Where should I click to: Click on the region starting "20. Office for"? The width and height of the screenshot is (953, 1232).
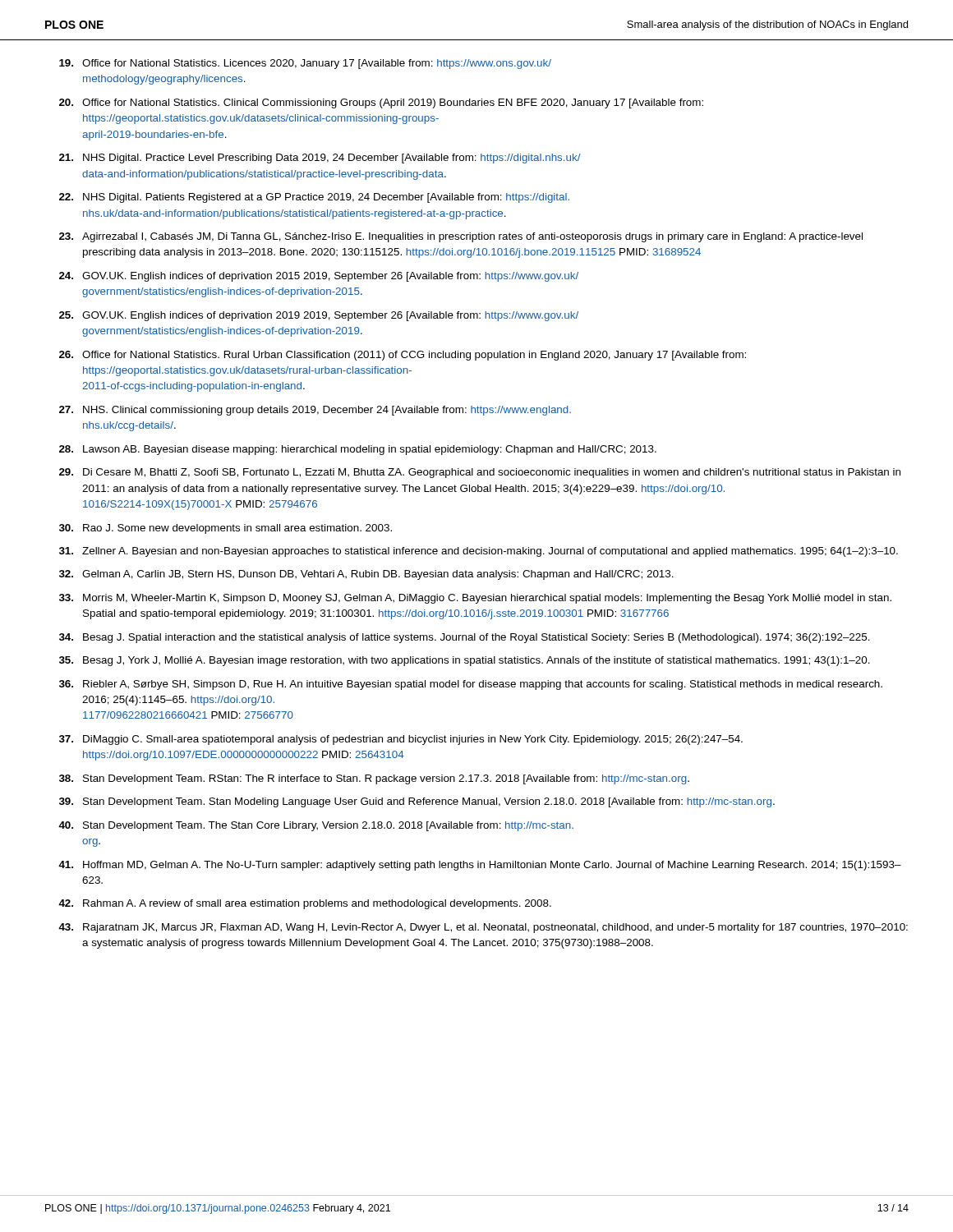coord(381,103)
